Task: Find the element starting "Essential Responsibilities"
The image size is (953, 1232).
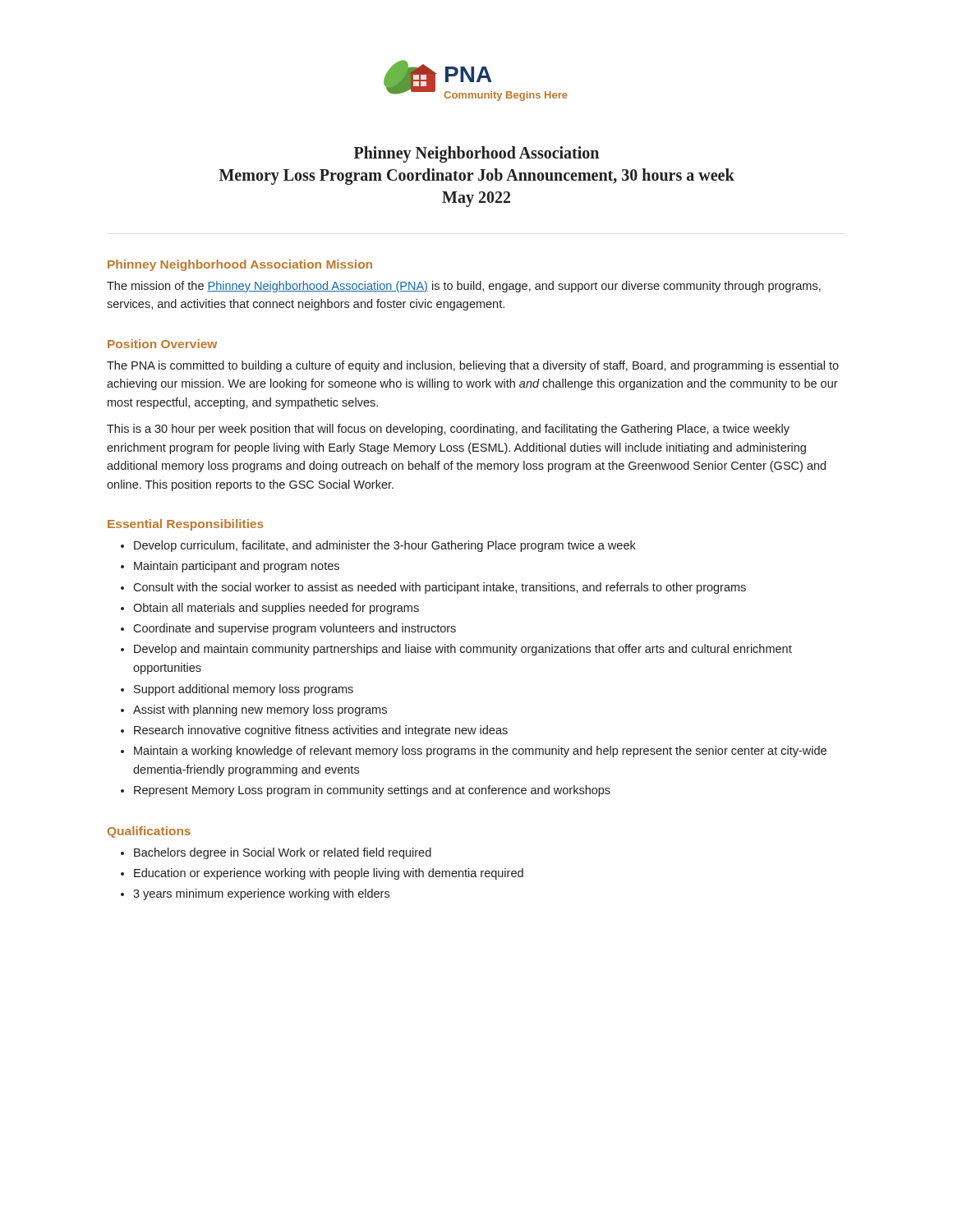Action: pos(185,524)
